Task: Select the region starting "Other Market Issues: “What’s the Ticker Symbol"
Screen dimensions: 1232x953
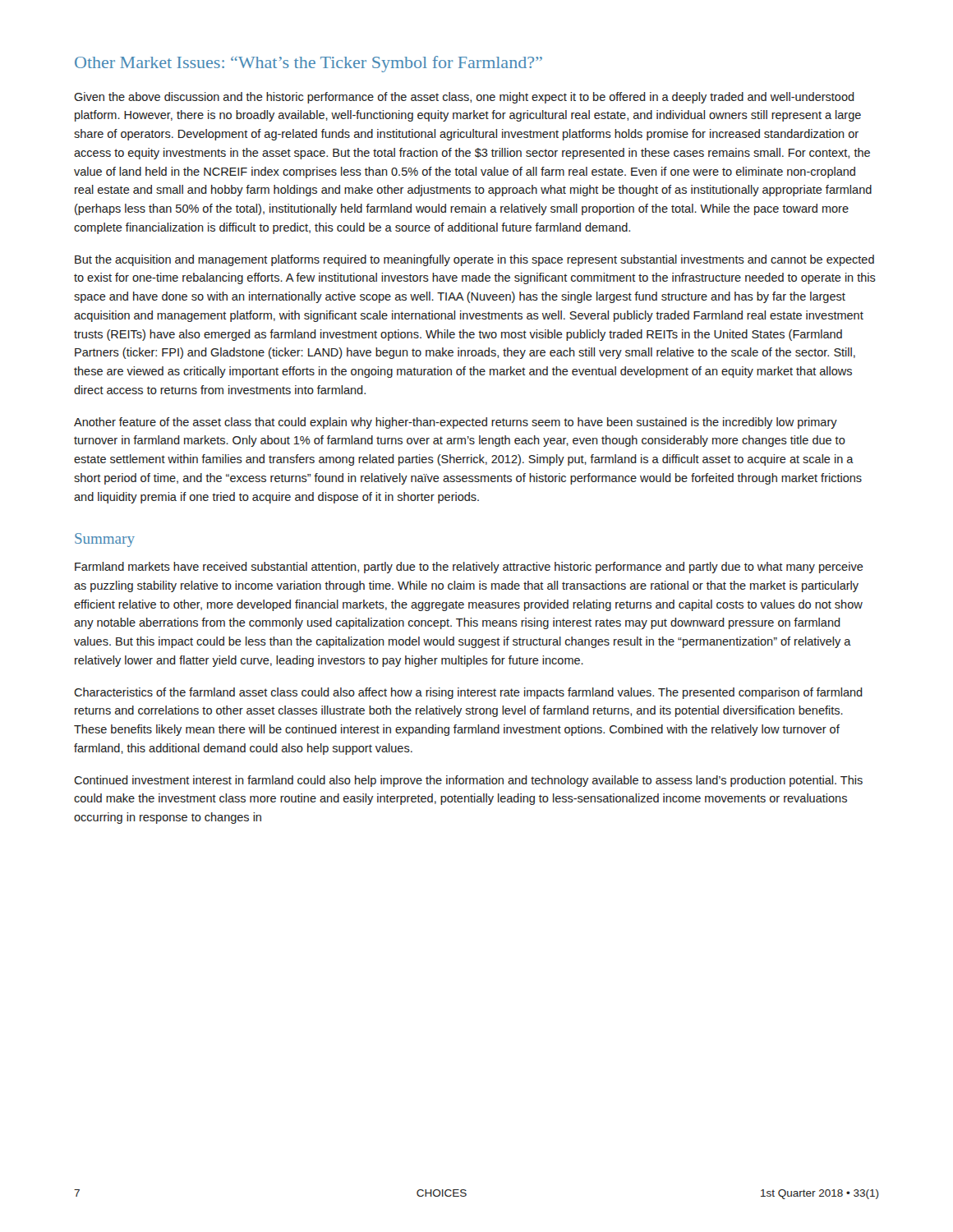Action: [x=476, y=63]
